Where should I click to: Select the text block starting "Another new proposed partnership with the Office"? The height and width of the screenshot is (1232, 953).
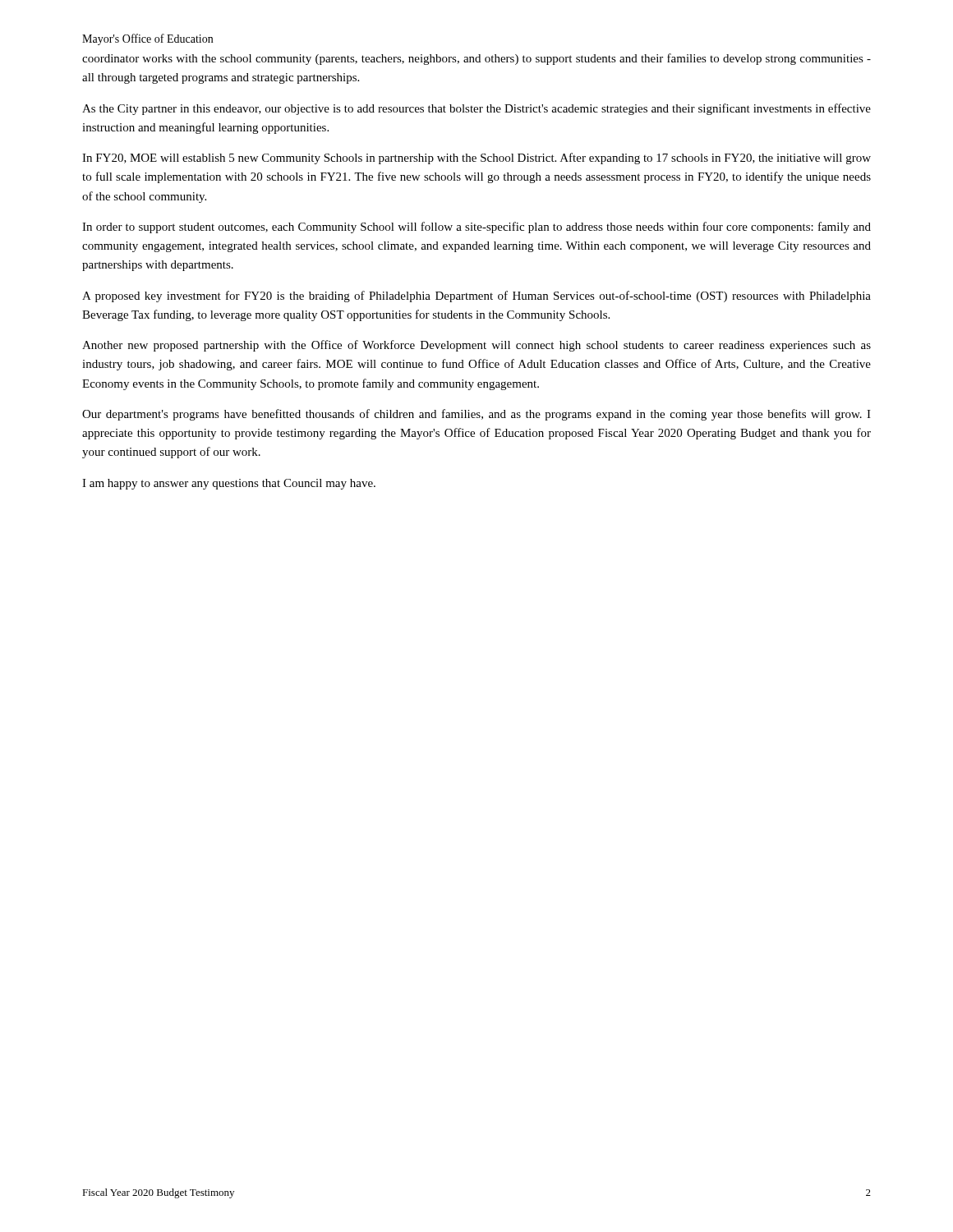point(476,365)
